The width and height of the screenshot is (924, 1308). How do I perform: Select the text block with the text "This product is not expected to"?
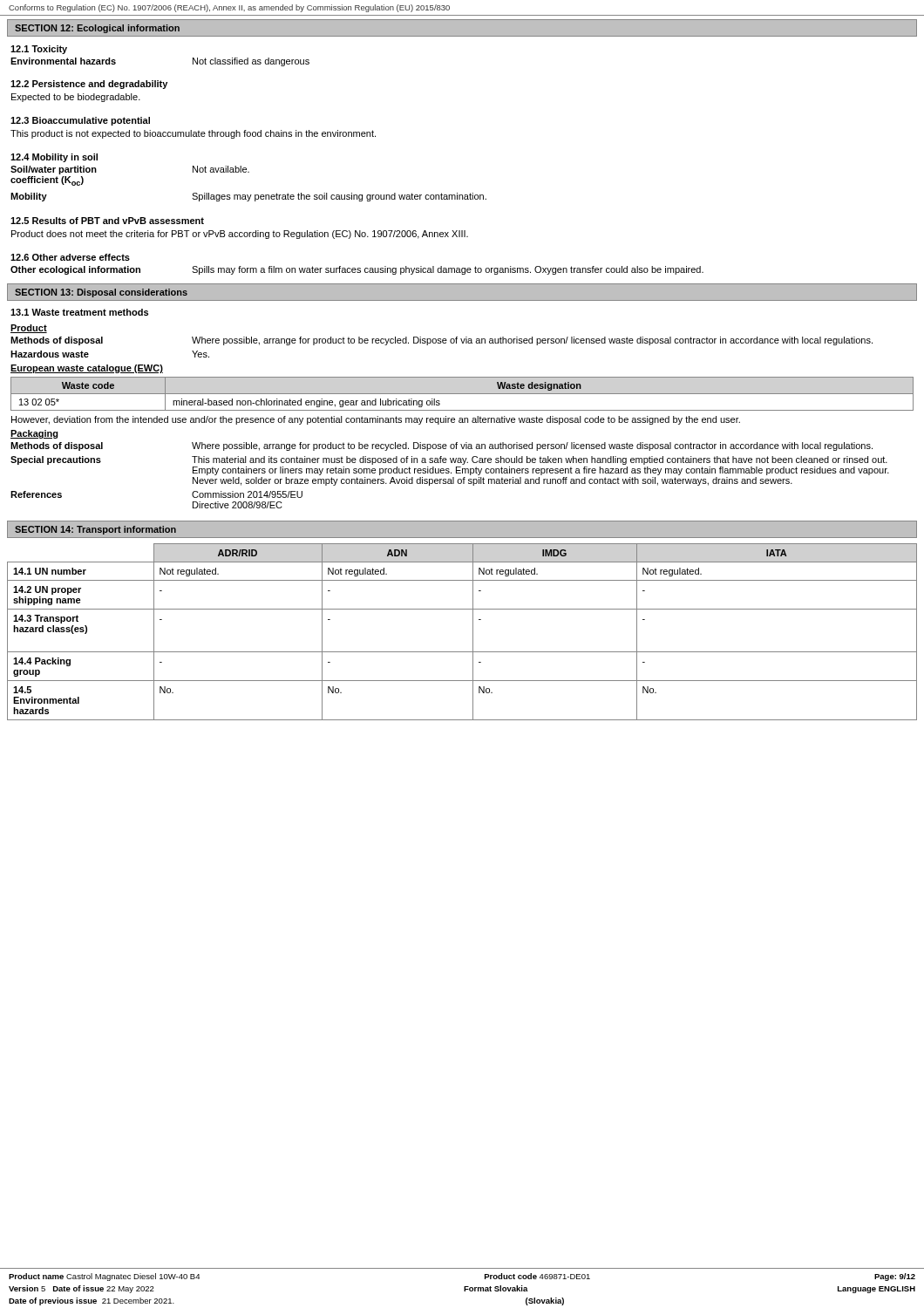tap(194, 133)
